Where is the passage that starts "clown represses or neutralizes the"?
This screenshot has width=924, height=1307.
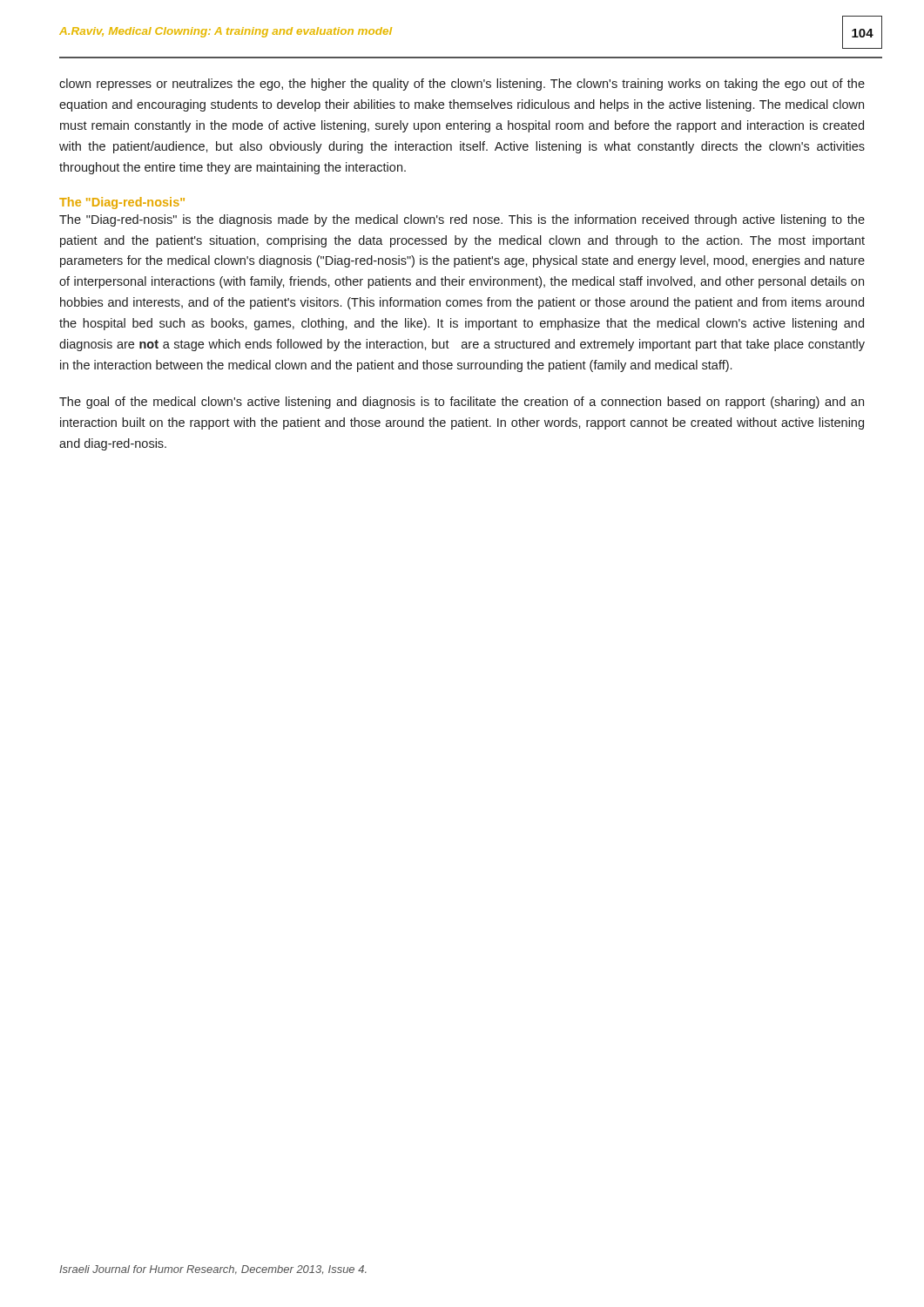(x=462, y=126)
